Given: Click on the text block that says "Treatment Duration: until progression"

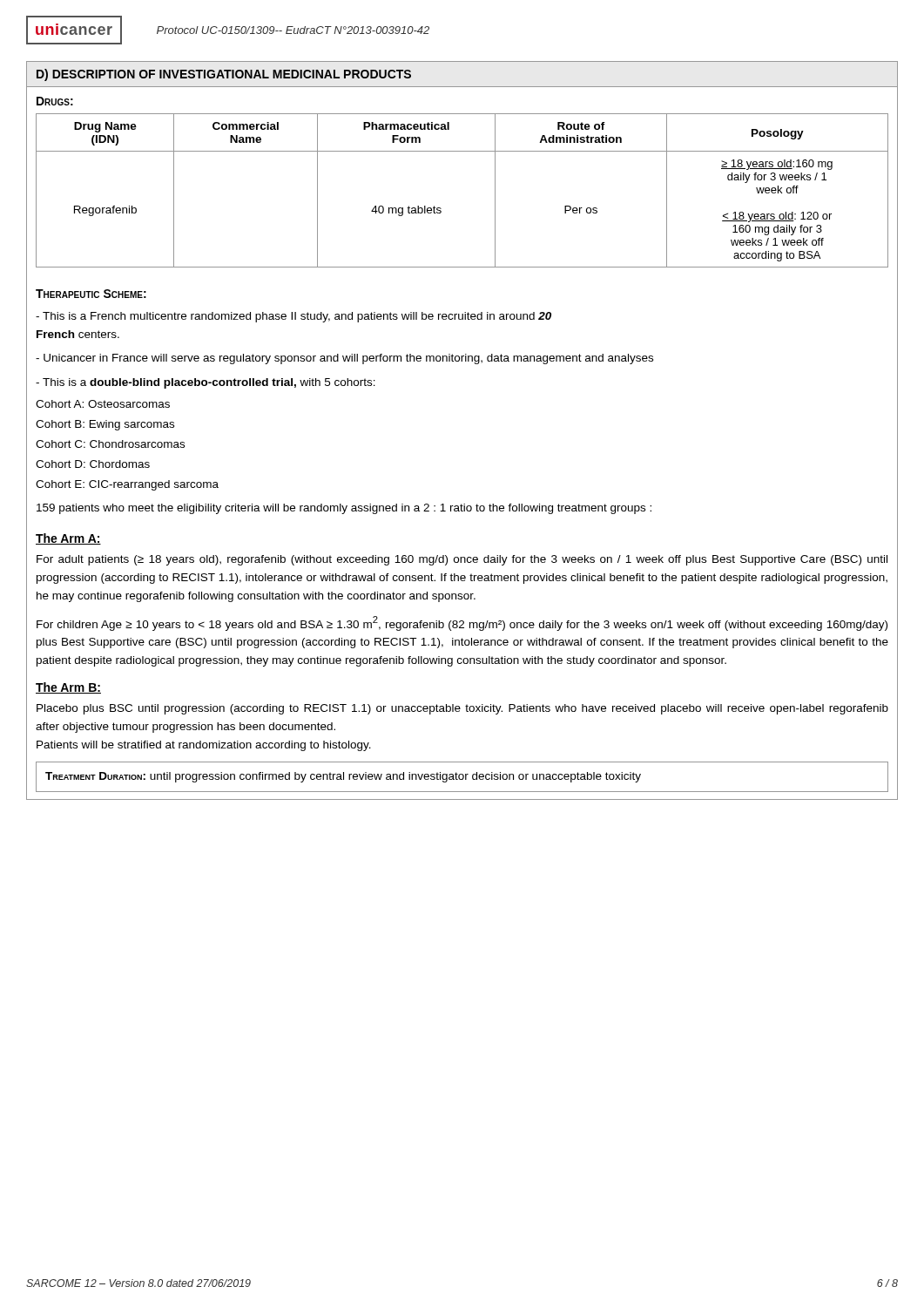Looking at the screenshot, I should (343, 776).
